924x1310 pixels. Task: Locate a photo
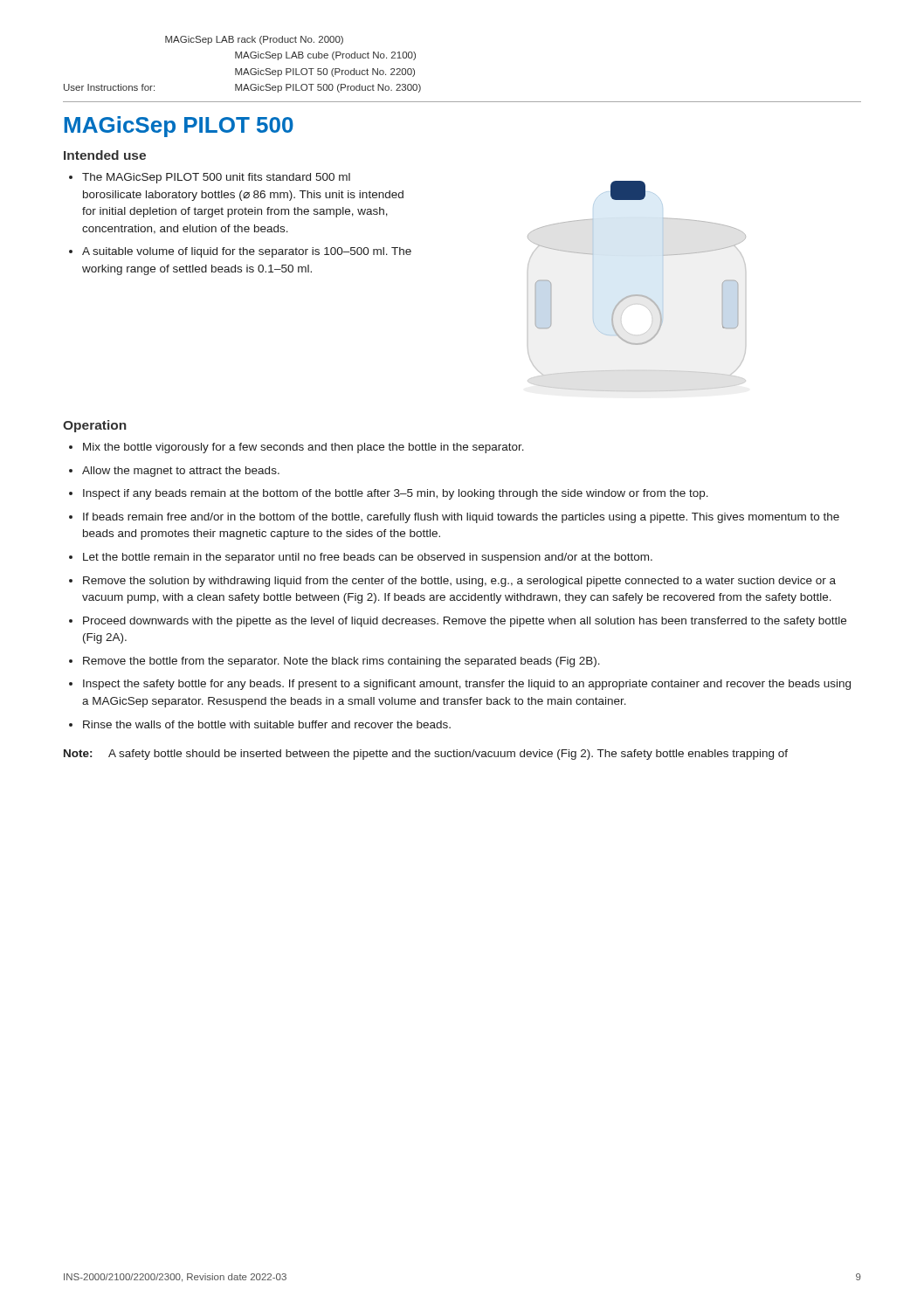point(637,291)
